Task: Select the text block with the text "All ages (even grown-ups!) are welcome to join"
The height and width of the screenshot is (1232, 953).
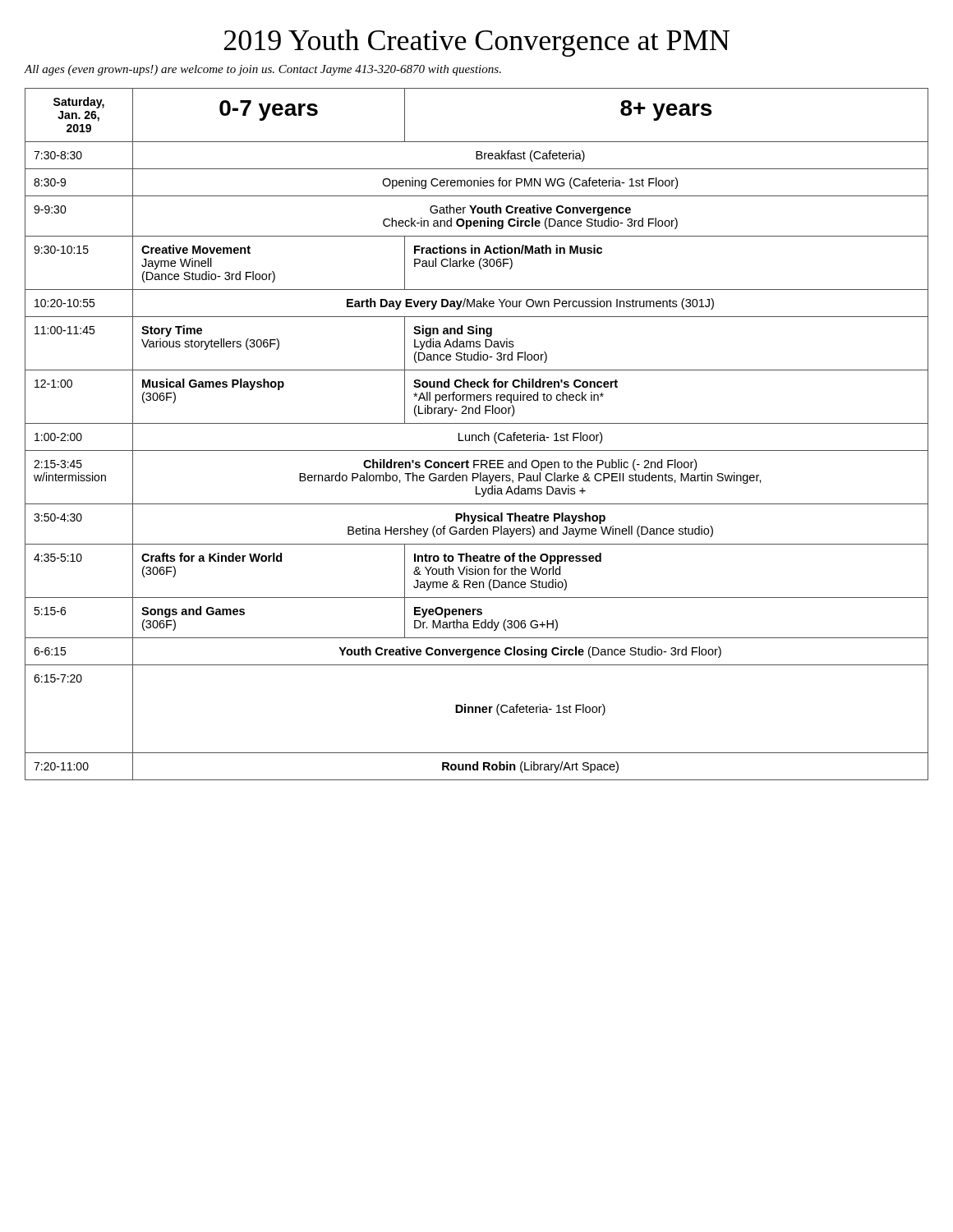Action: (x=476, y=69)
